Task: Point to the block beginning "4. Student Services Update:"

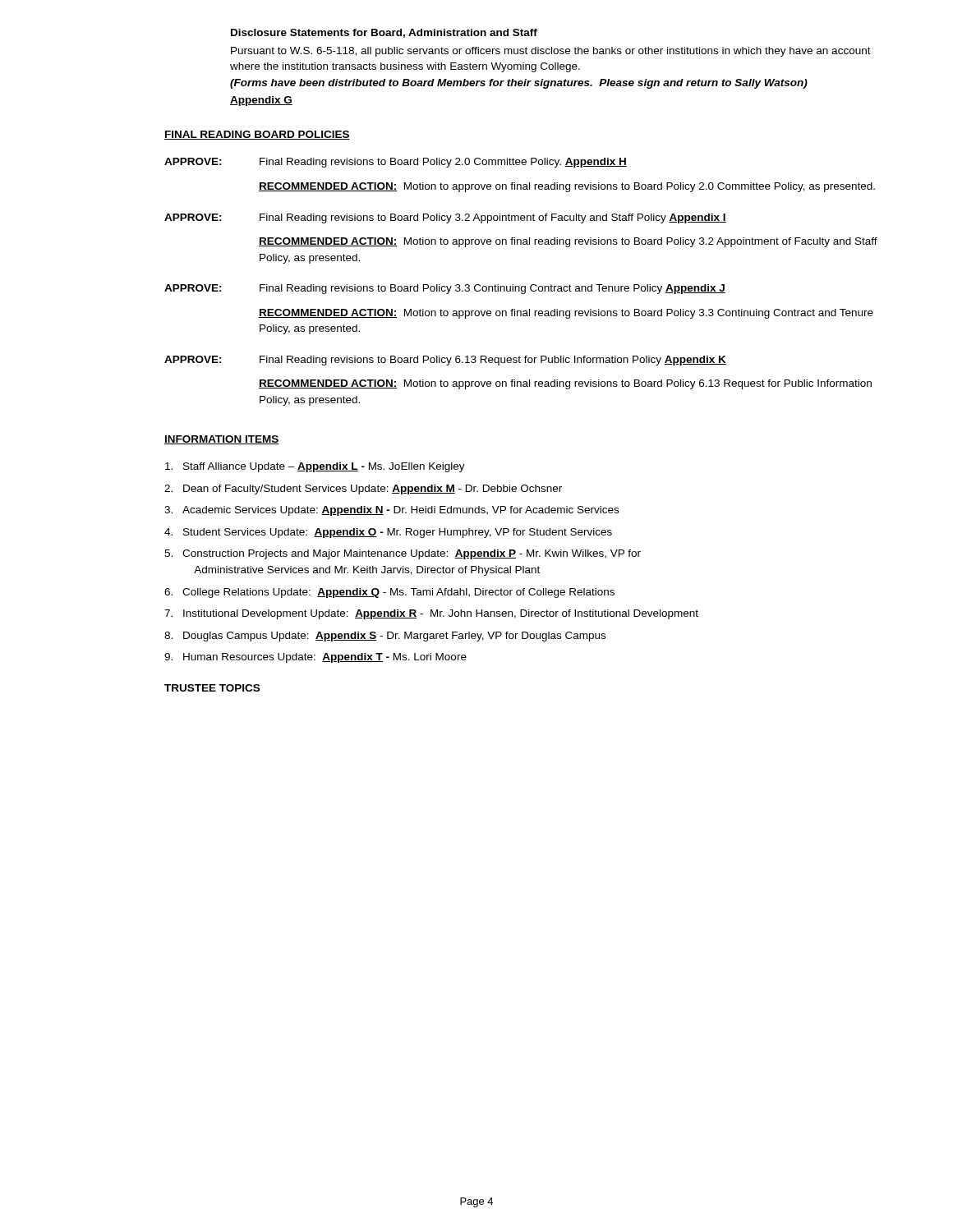Action: click(x=526, y=532)
